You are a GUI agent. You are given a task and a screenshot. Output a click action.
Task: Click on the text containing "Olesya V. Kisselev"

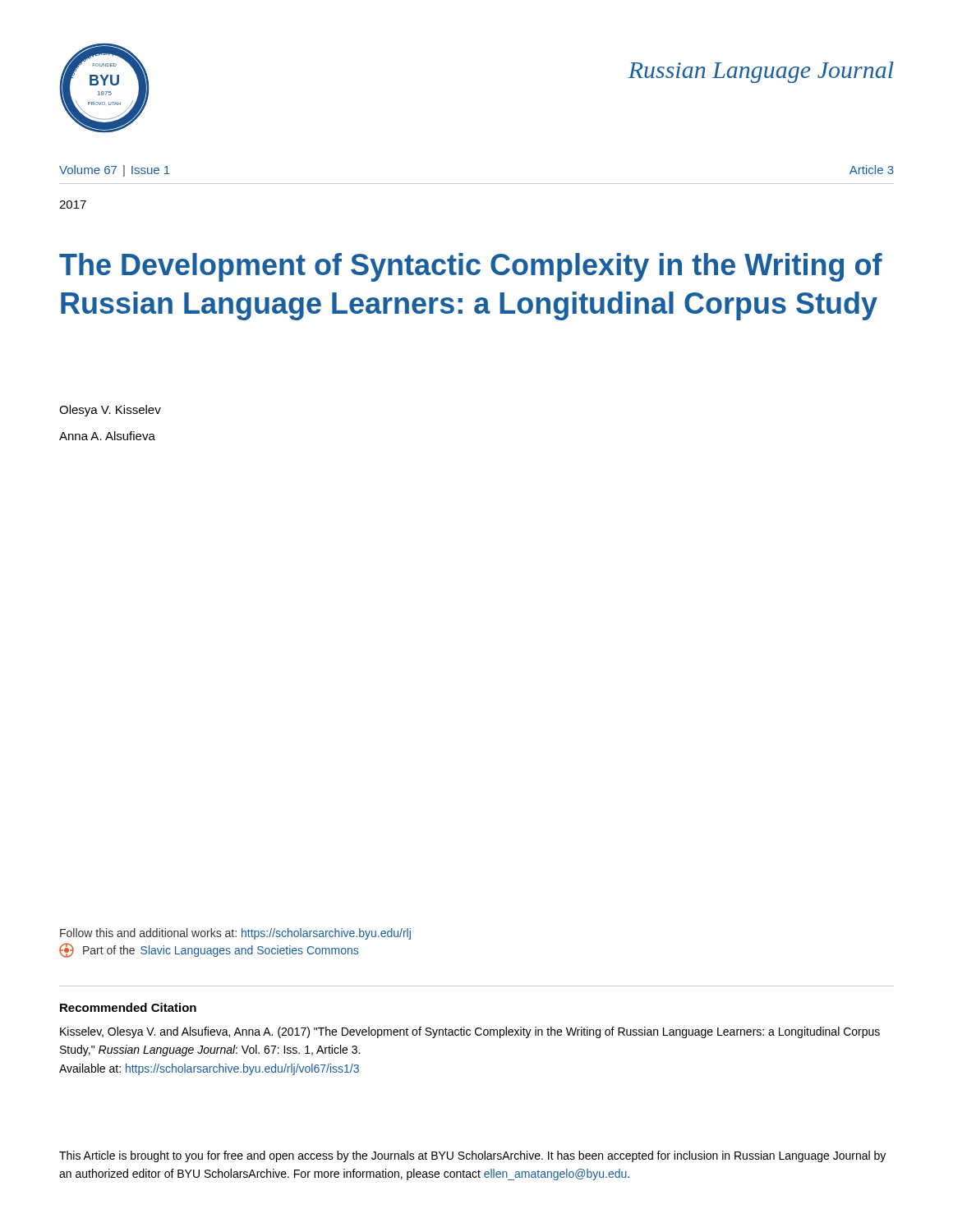(x=110, y=409)
